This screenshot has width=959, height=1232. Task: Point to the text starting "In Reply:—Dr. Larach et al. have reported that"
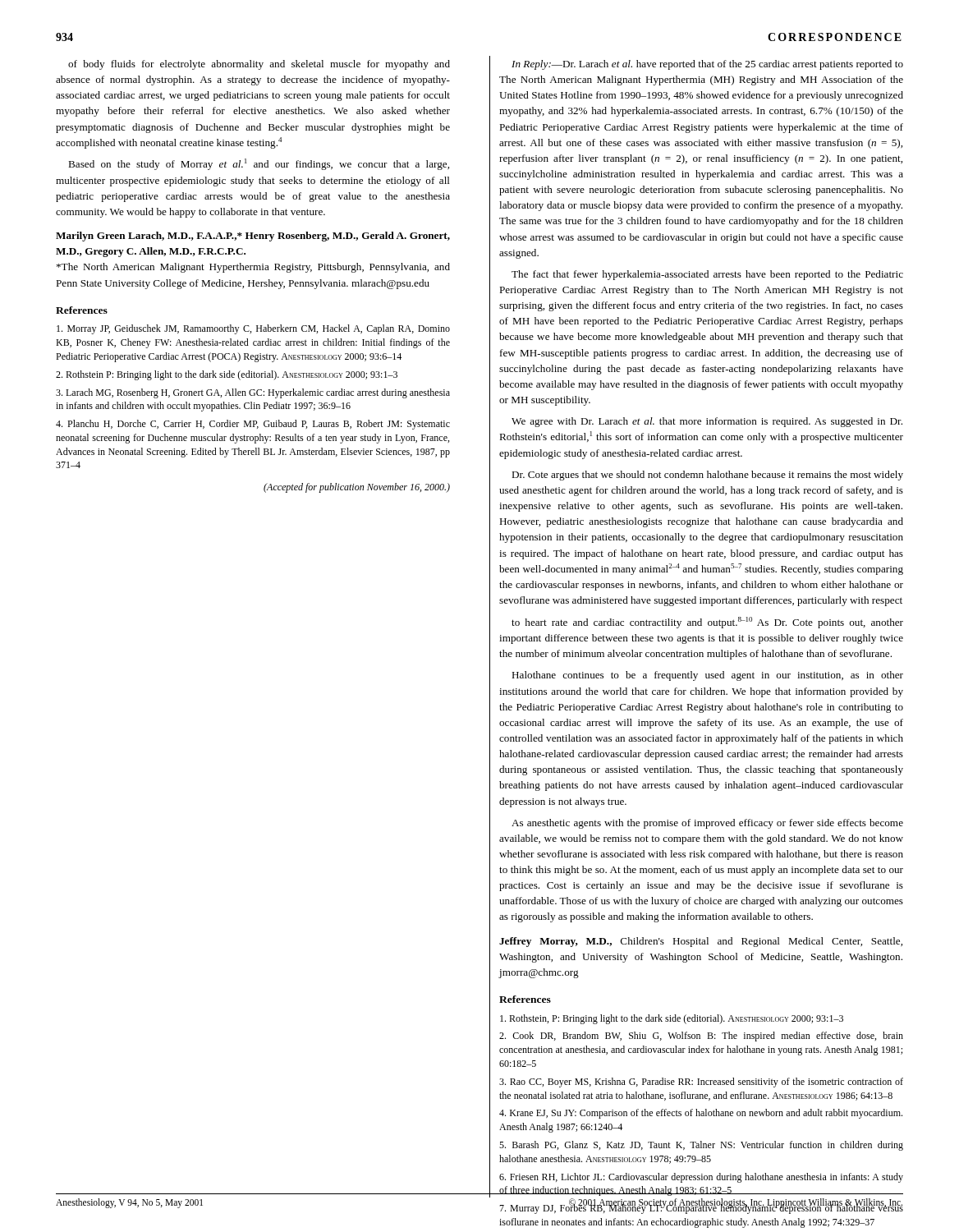tap(701, 158)
